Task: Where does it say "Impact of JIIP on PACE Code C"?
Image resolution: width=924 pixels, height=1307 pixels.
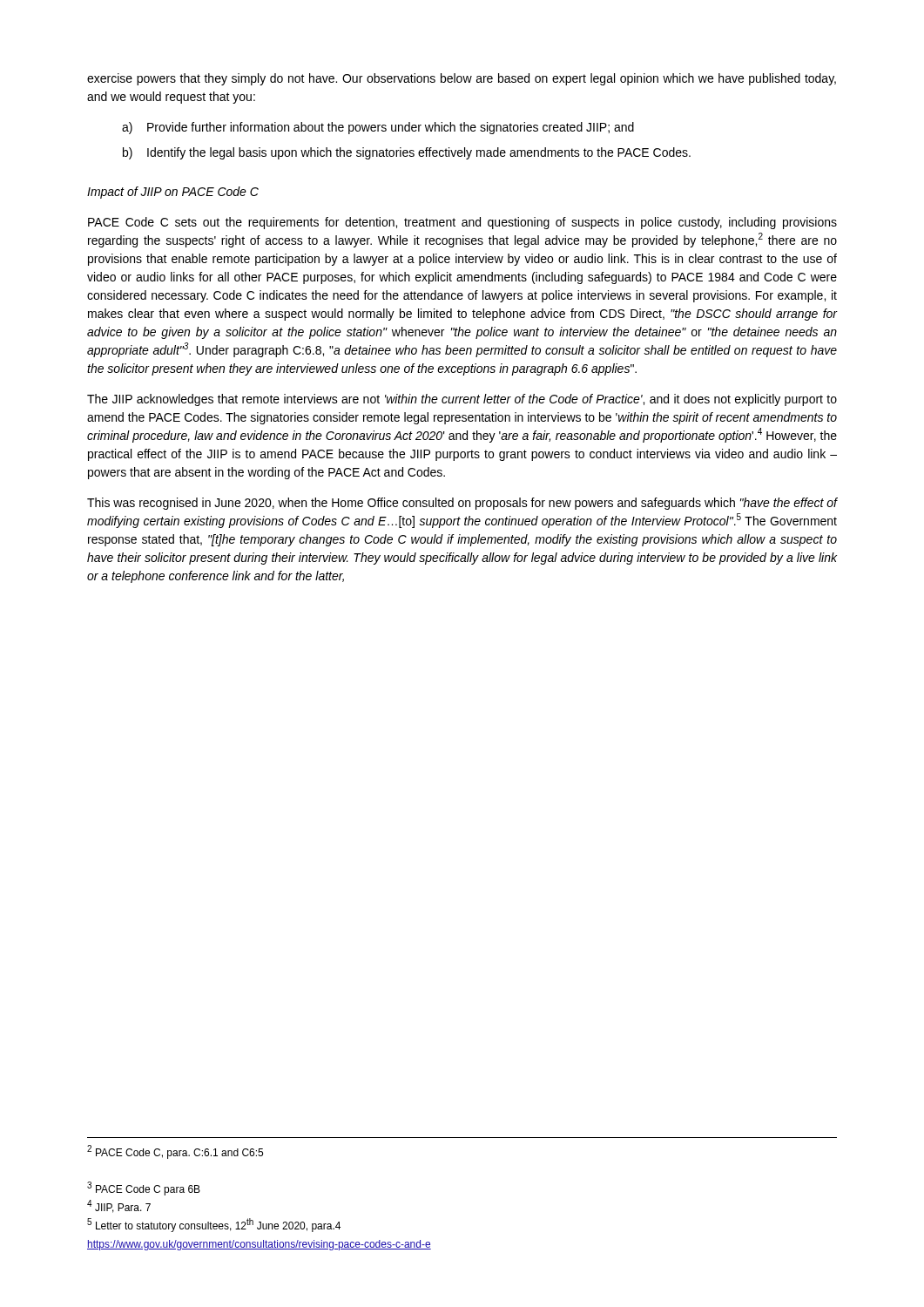Action: [173, 192]
